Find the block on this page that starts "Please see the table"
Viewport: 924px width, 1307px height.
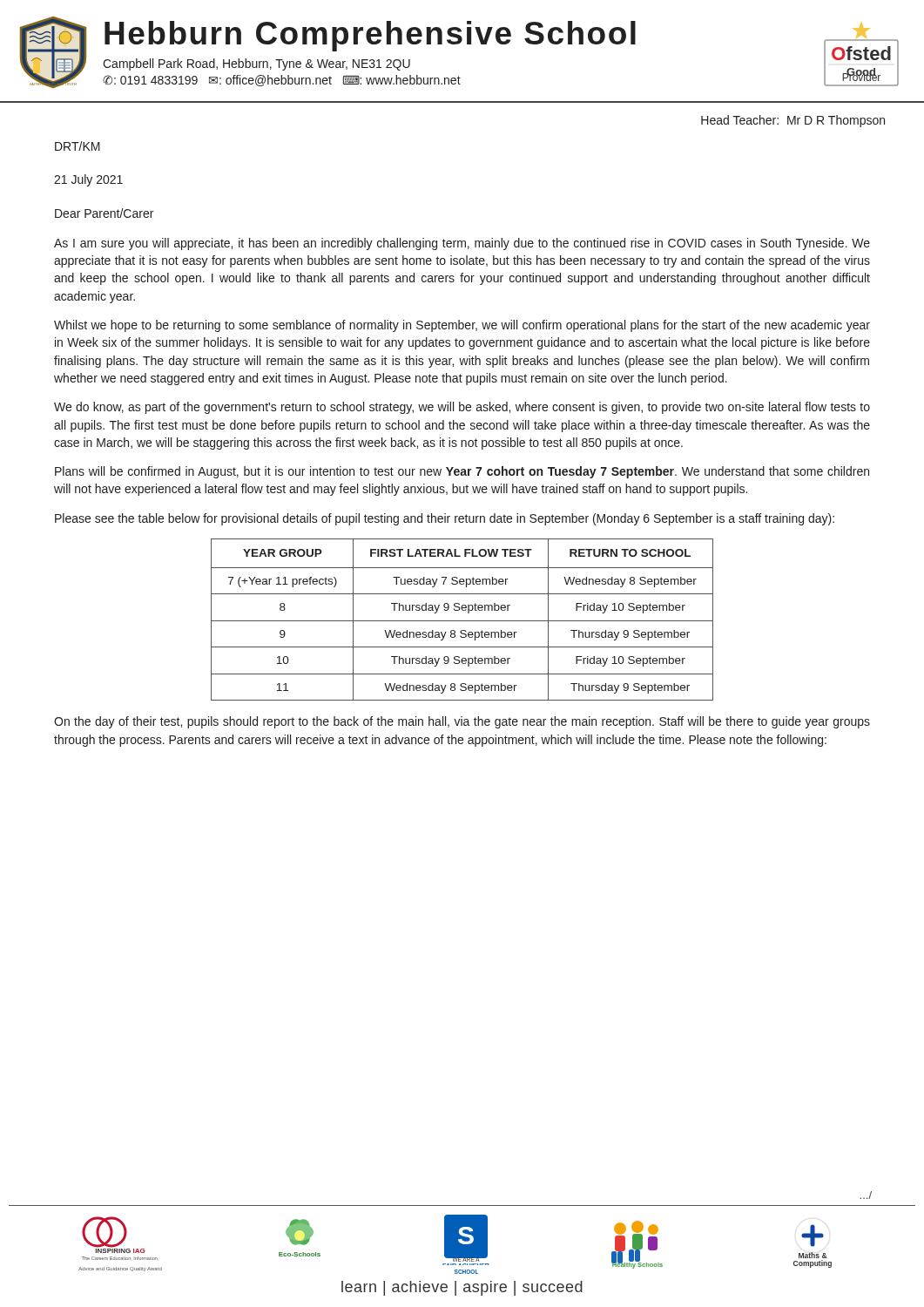pyautogui.click(x=445, y=518)
